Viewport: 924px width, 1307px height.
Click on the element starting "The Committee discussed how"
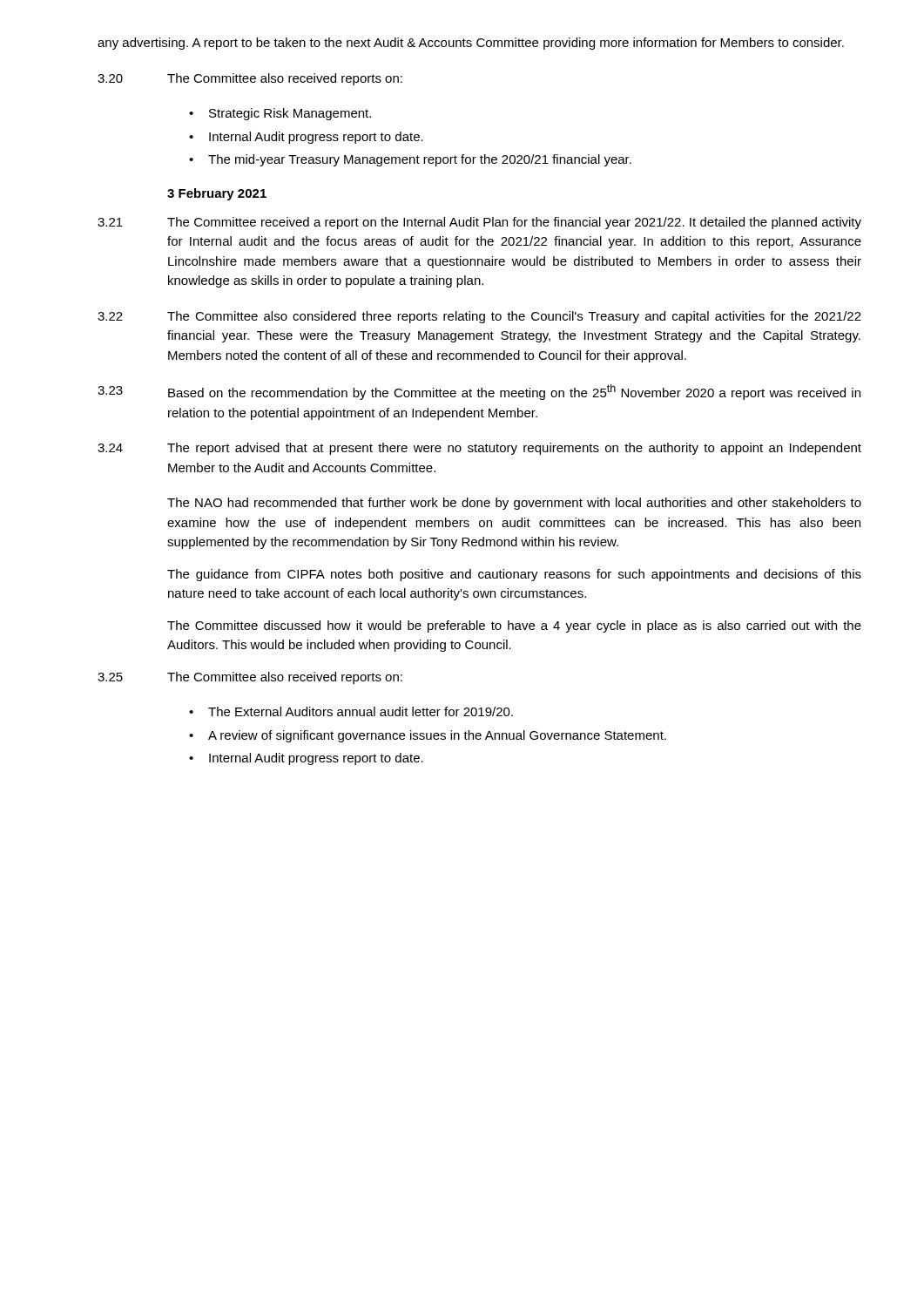514,635
